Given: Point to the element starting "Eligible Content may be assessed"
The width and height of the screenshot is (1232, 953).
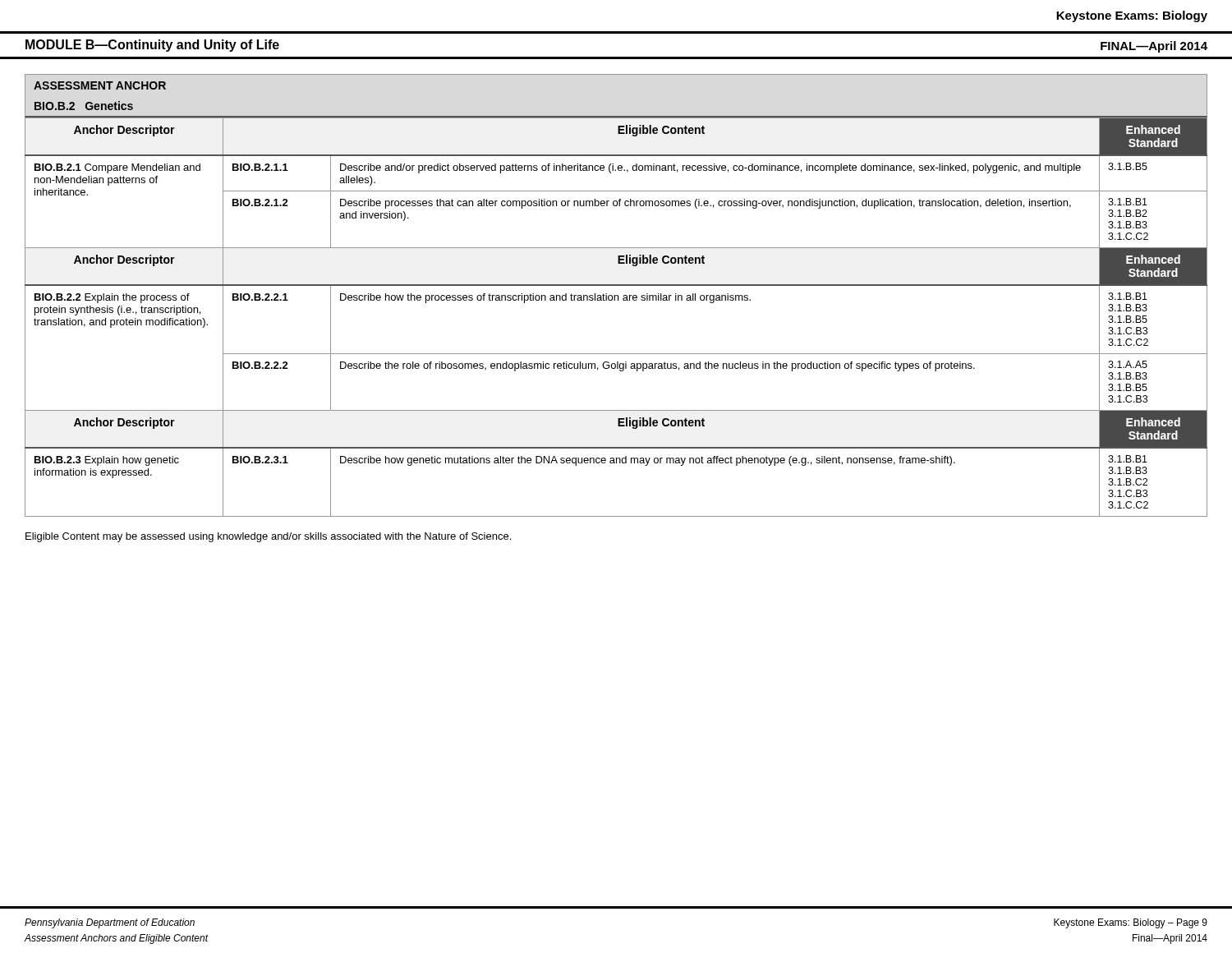Looking at the screenshot, I should click(268, 536).
